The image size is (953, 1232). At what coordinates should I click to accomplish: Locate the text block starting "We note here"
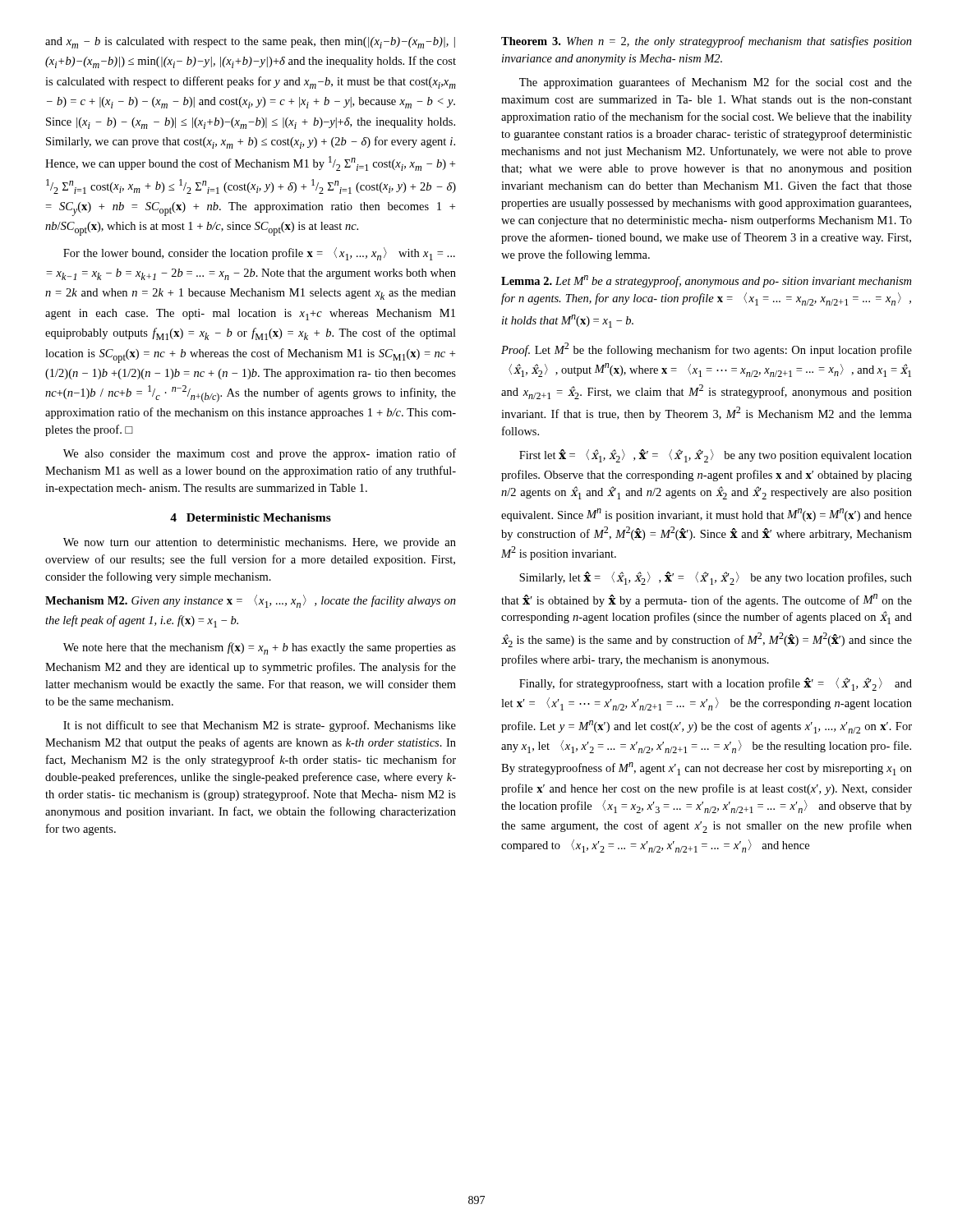coord(251,674)
